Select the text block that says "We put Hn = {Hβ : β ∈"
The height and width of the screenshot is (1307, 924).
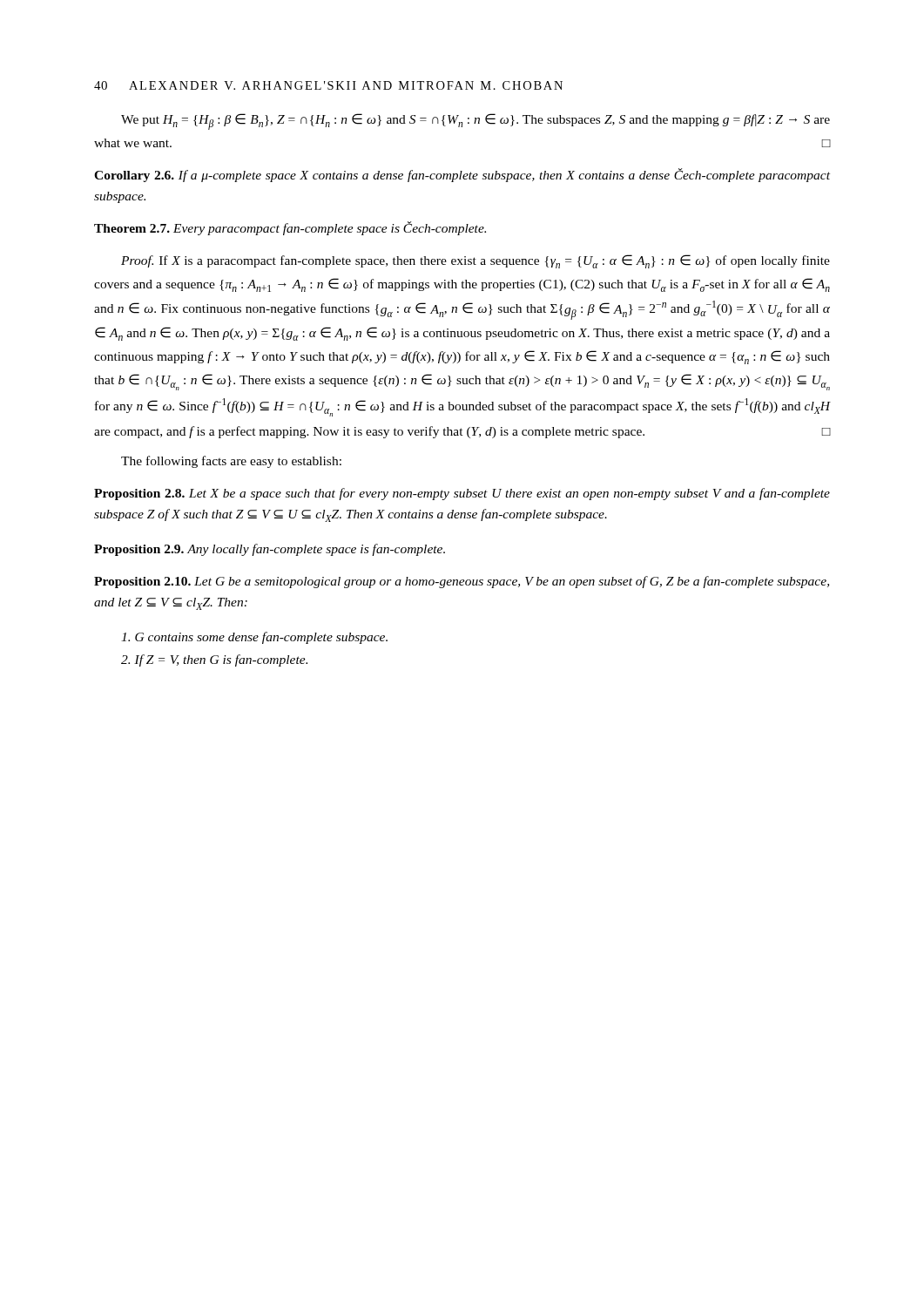(462, 131)
